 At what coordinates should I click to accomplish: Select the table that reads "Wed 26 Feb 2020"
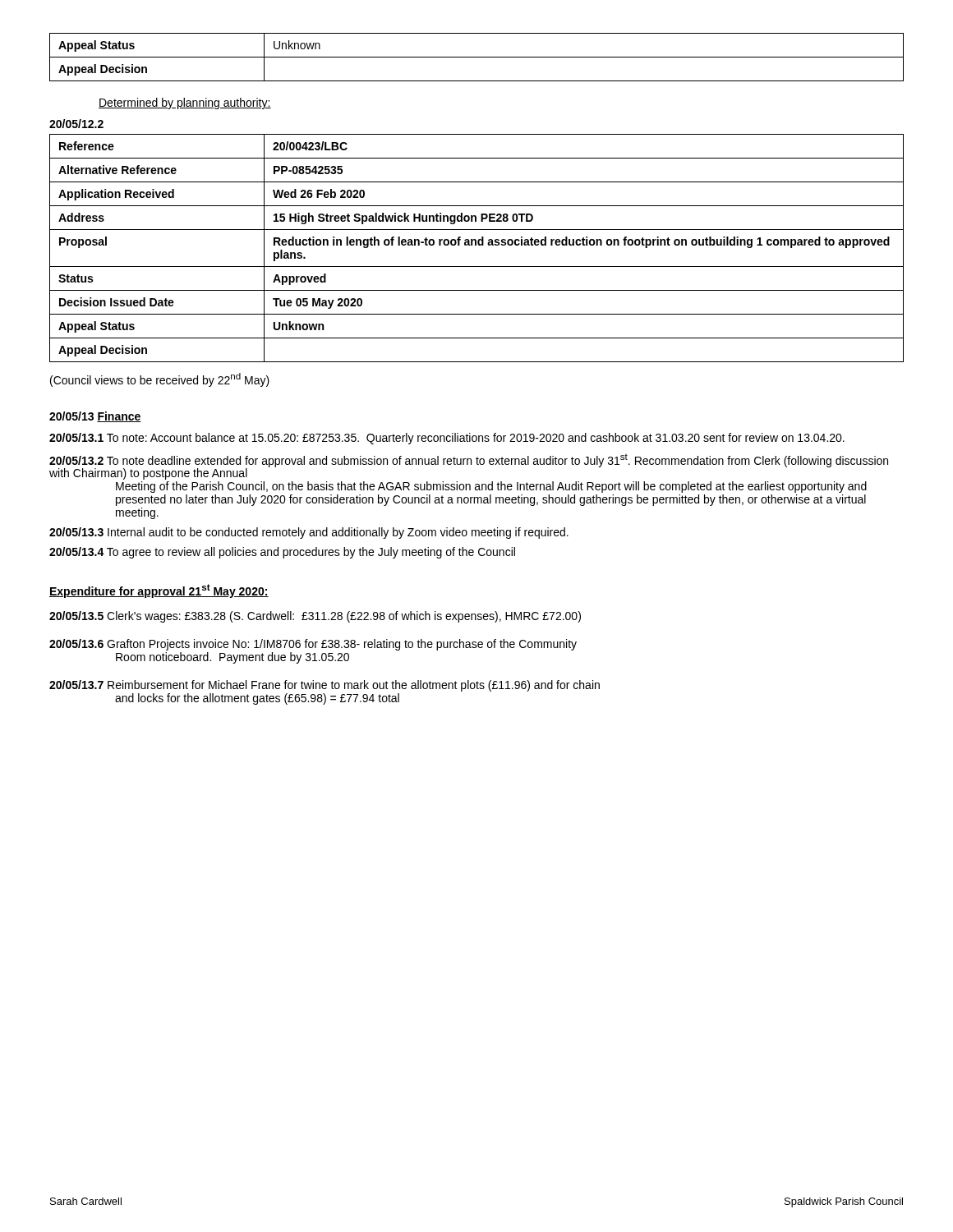click(476, 248)
